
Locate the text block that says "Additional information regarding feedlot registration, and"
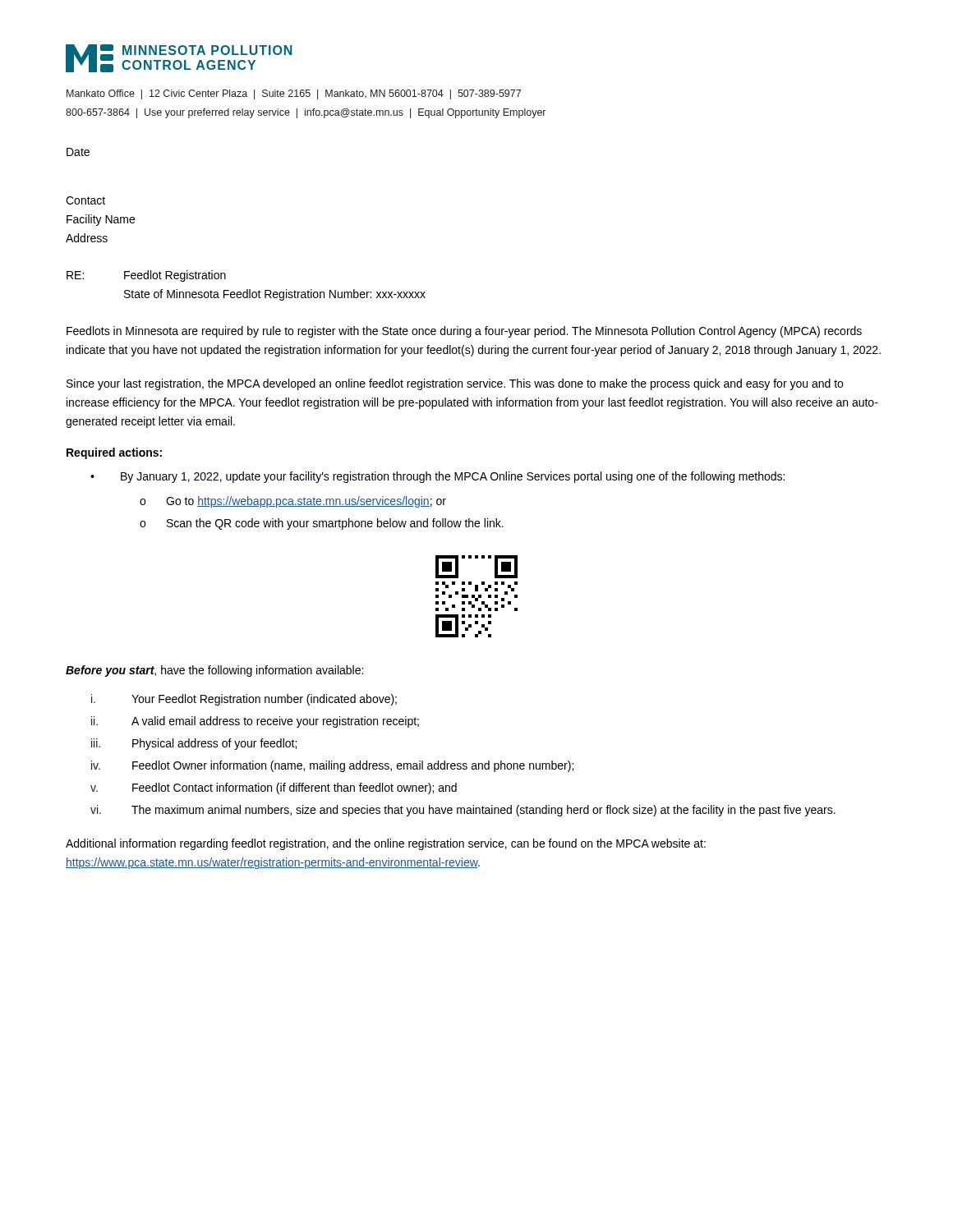386,853
